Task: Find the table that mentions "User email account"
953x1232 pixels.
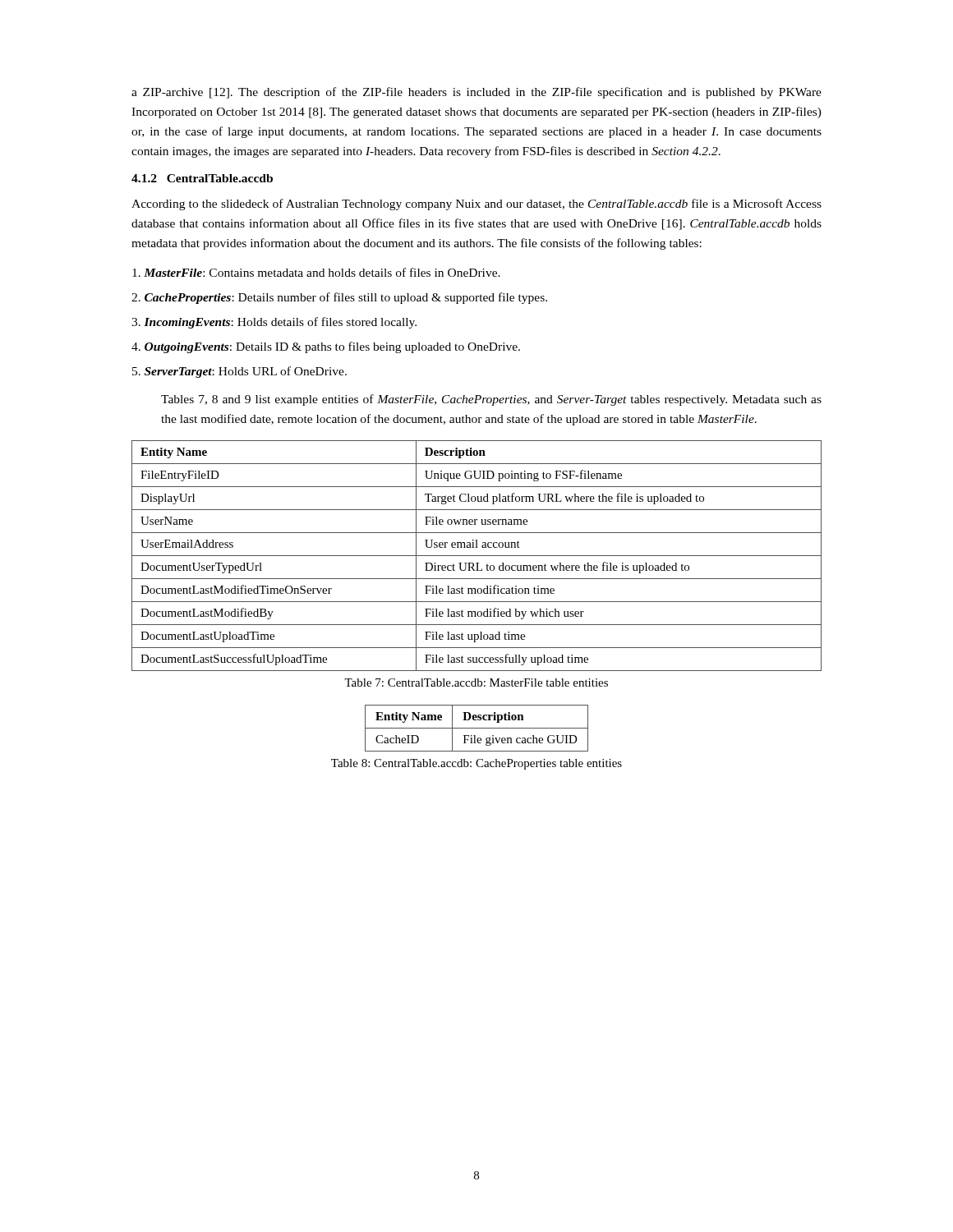Action: [x=476, y=556]
